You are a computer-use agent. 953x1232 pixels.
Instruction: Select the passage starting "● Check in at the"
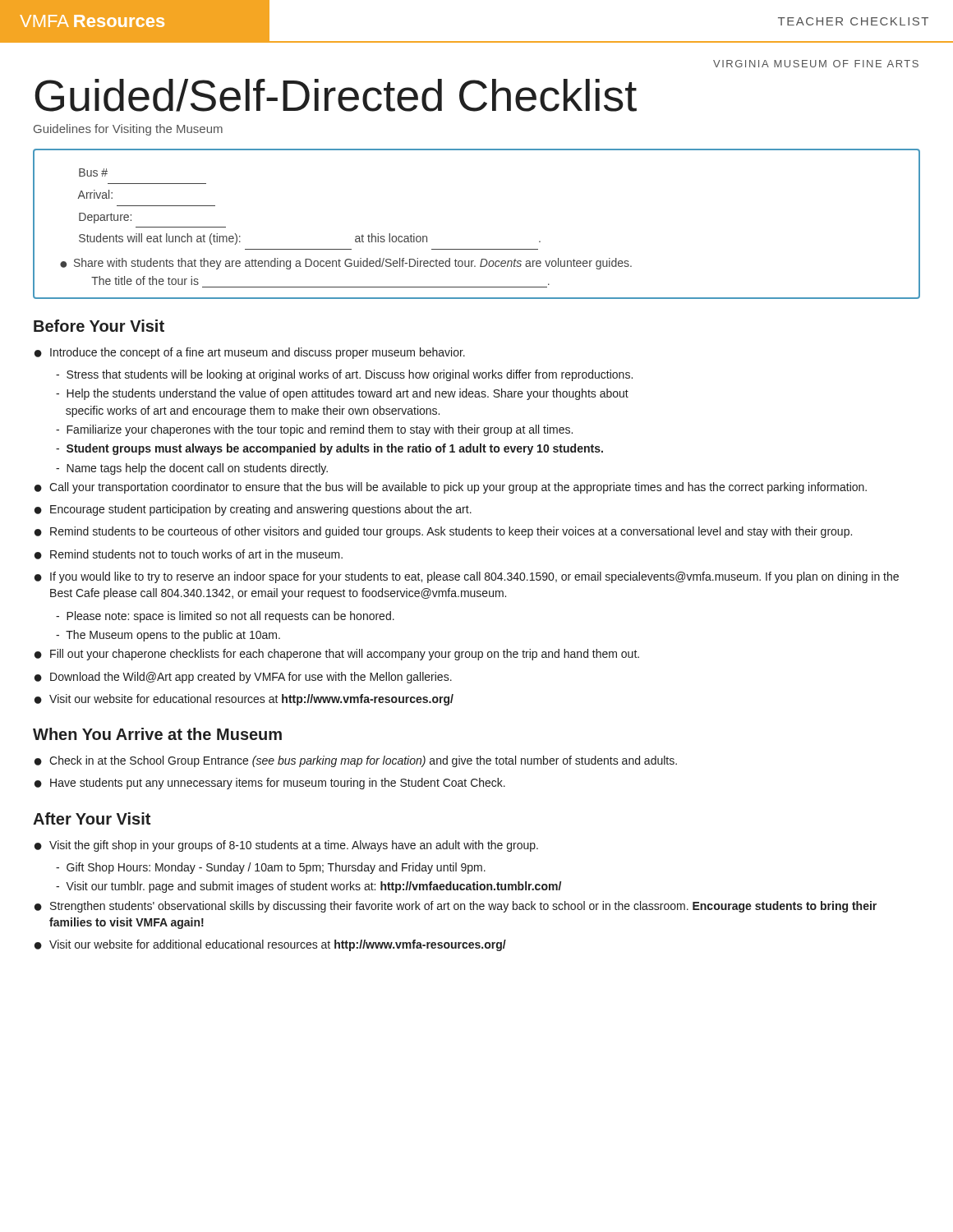pos(476,761)
